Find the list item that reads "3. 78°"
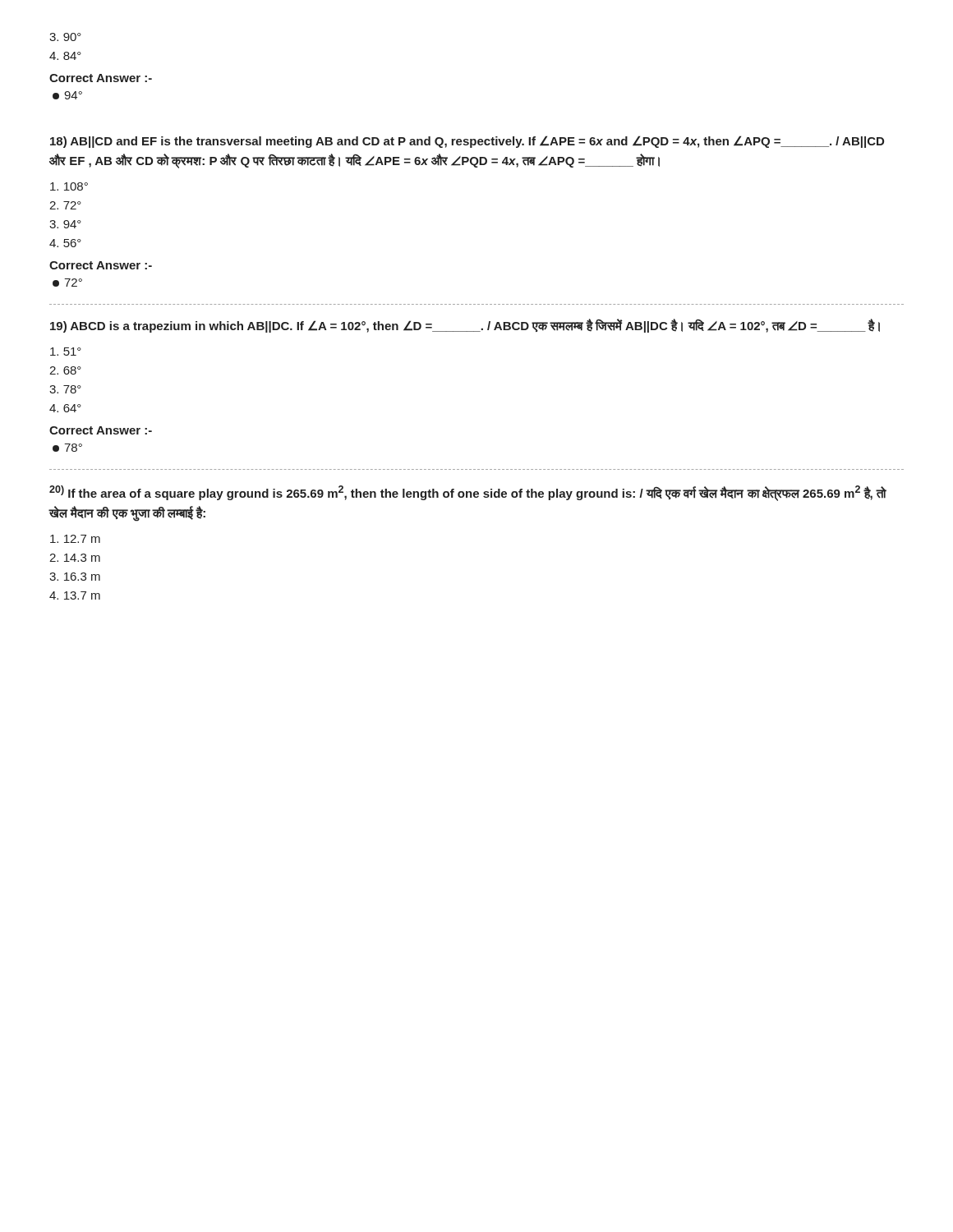This screenshot has height=1232, width=953. pyautogui.click(x=65, y=389)
